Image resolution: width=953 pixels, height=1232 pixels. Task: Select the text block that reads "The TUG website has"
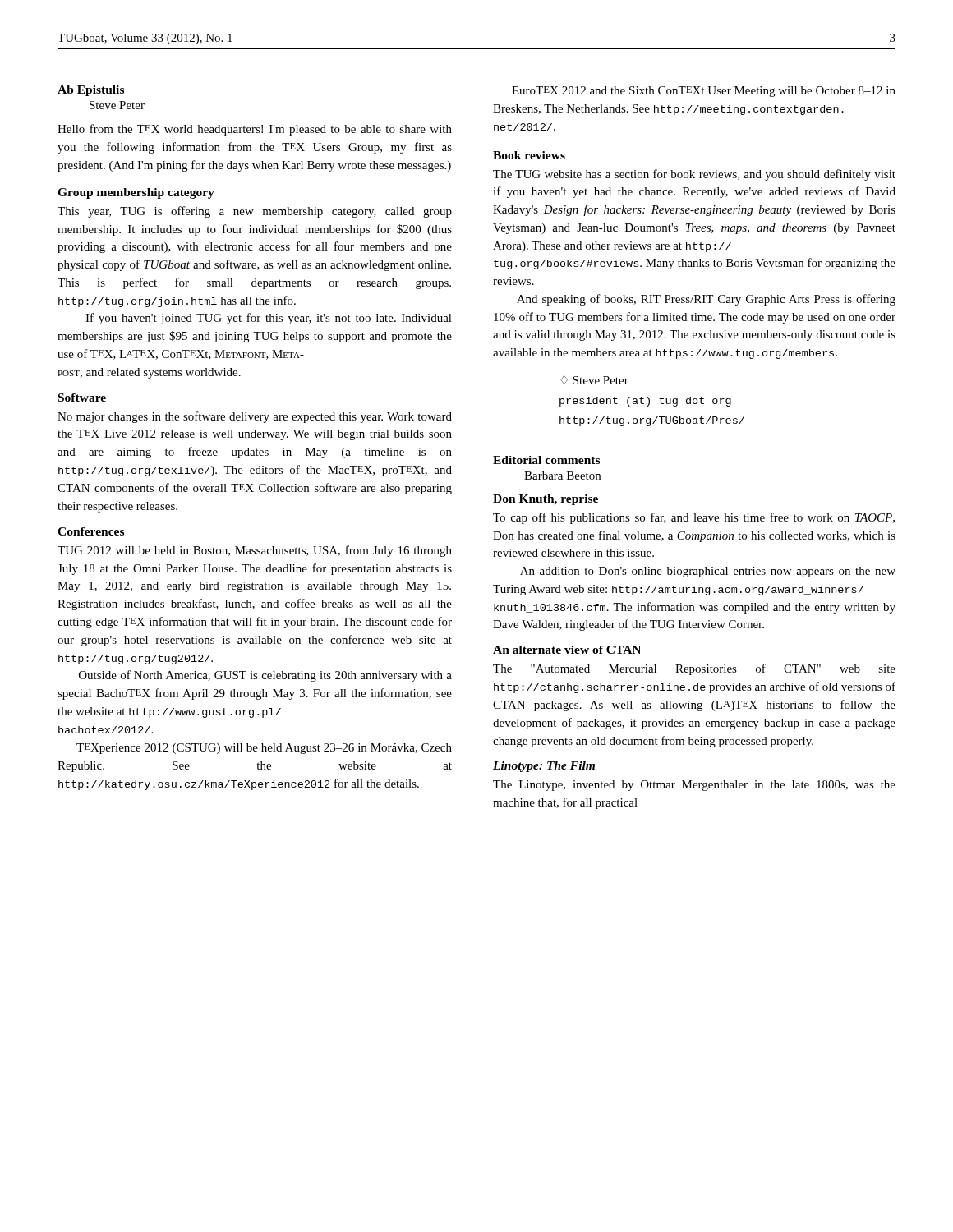(694, 263)
